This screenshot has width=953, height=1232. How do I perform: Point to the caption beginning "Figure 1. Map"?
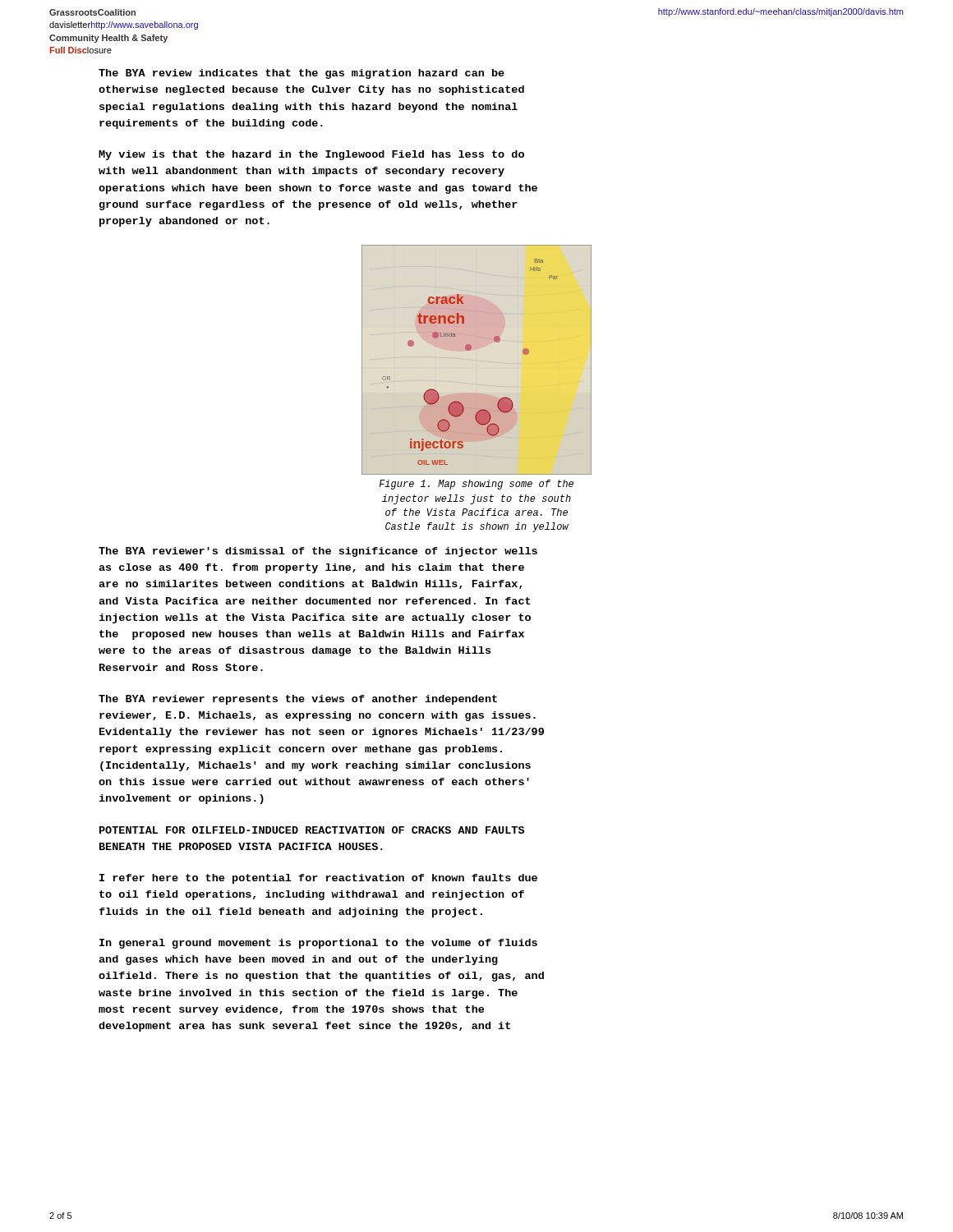pos(476,506)
